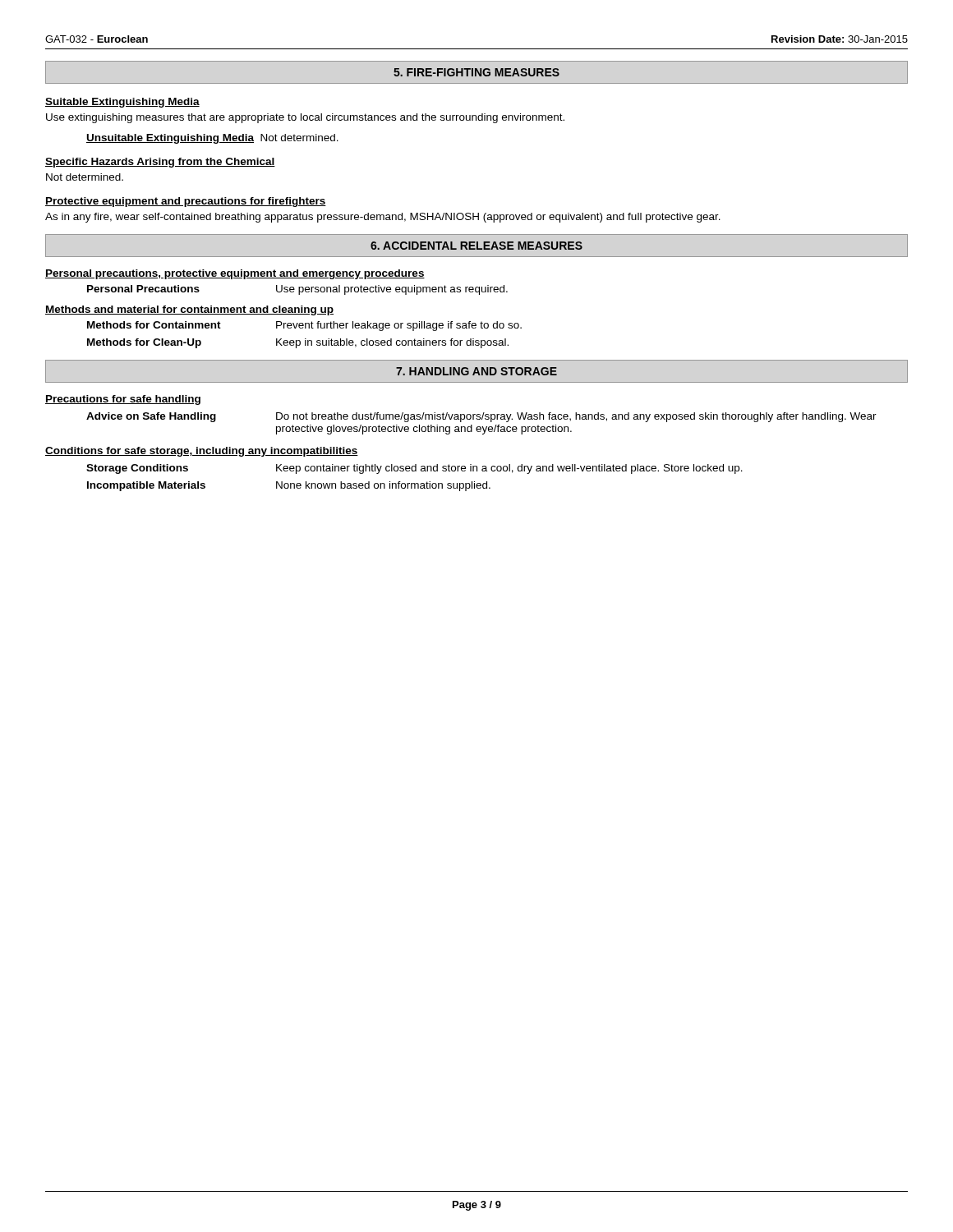
Task: Click on the element starting "Specific Hazards Arising from the Chemical Not"
Action: 160,163
